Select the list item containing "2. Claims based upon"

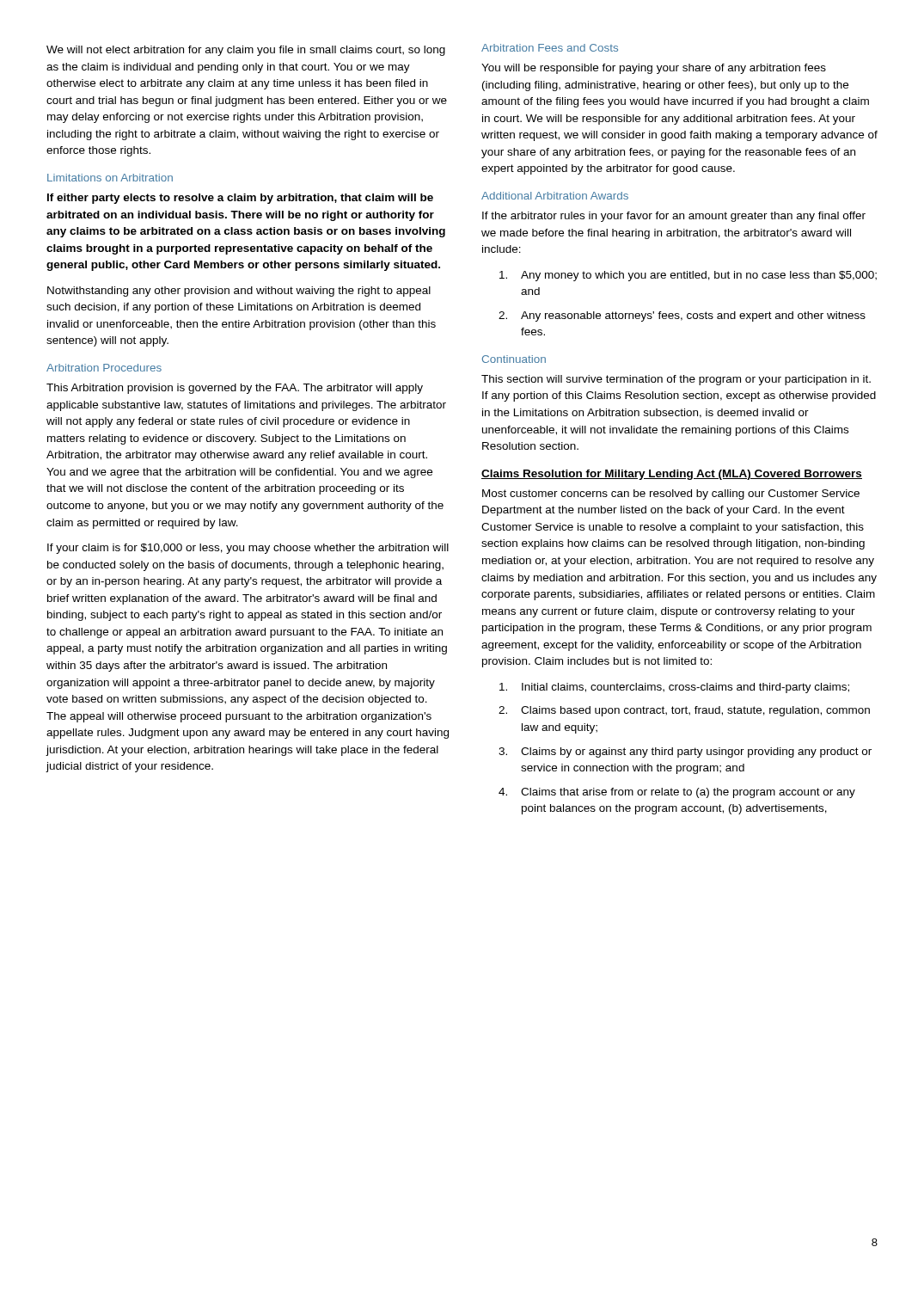click(688, 719)
